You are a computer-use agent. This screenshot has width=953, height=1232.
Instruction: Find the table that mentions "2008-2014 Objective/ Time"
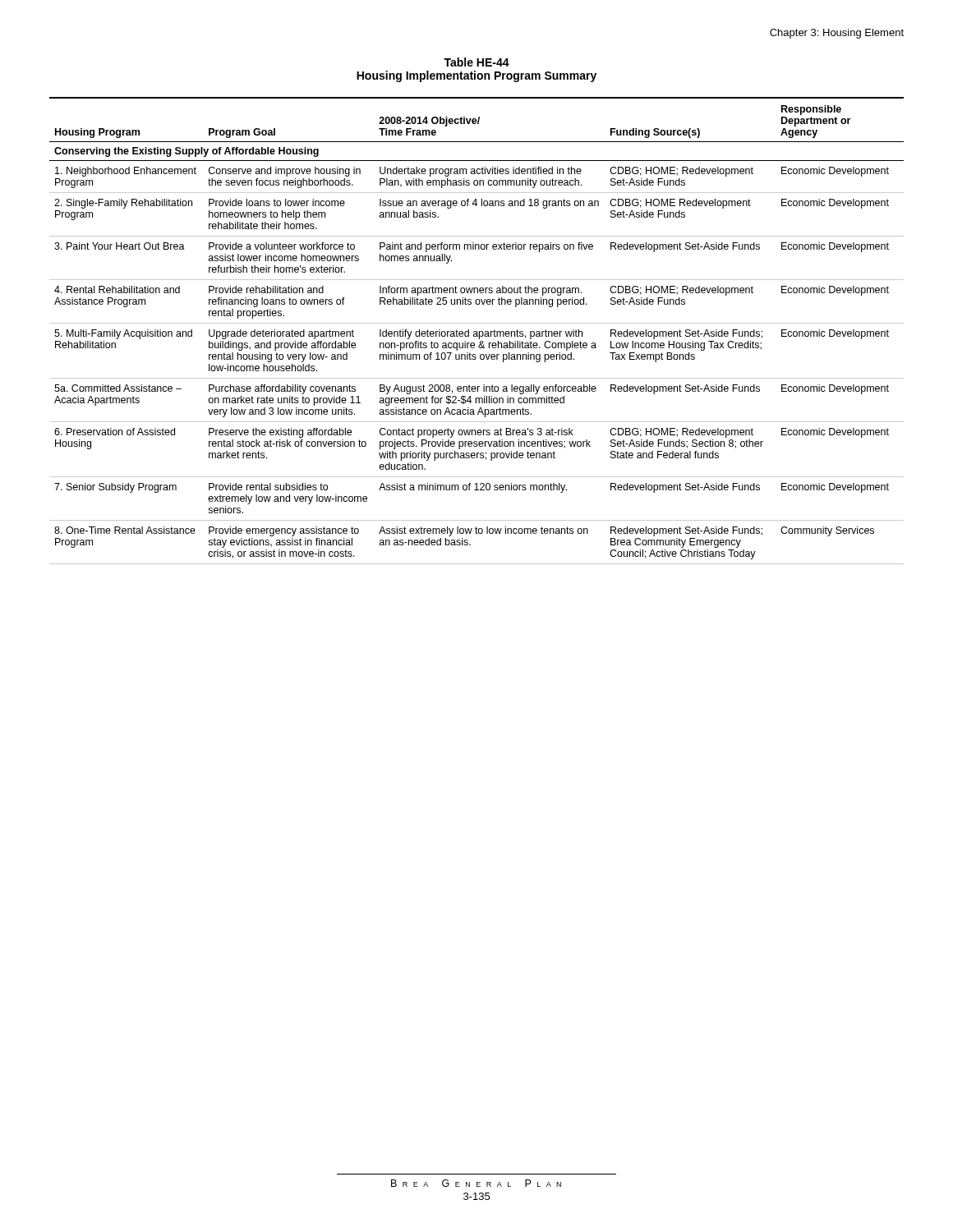coord(476,331)
